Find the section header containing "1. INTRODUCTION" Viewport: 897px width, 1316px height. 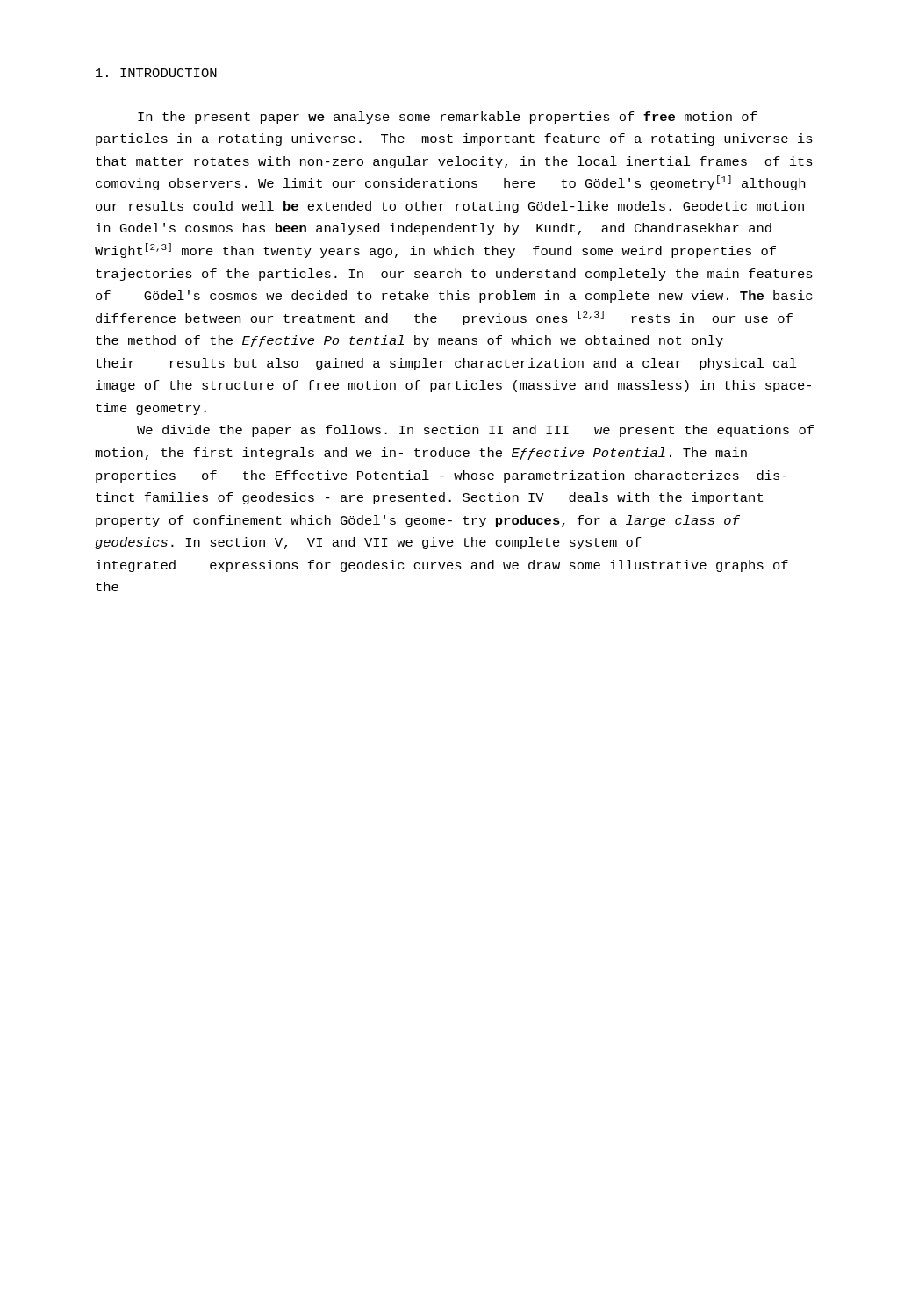tap(156, 74)
